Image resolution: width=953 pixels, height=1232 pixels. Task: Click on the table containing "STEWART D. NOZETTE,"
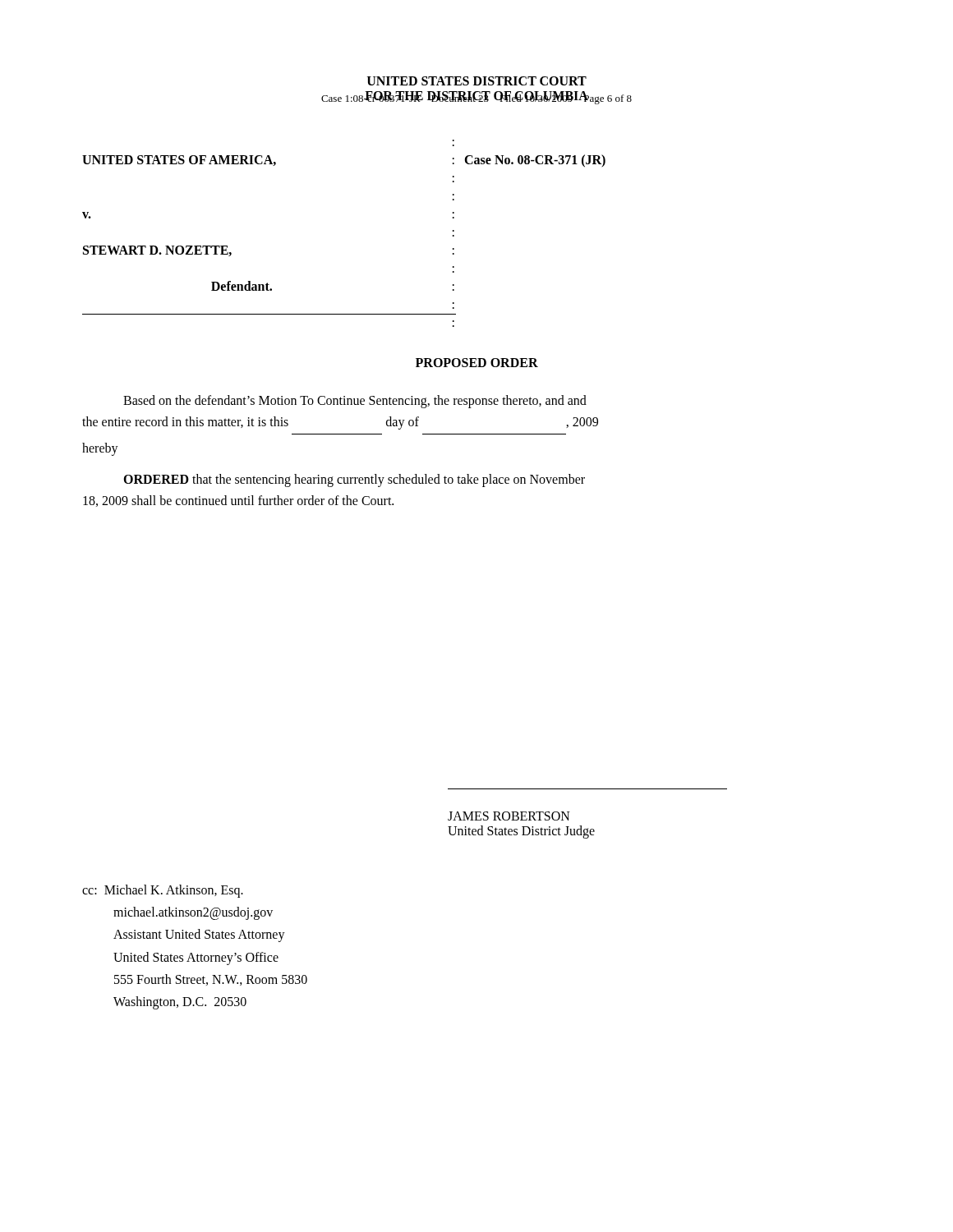tap(476, 232)
